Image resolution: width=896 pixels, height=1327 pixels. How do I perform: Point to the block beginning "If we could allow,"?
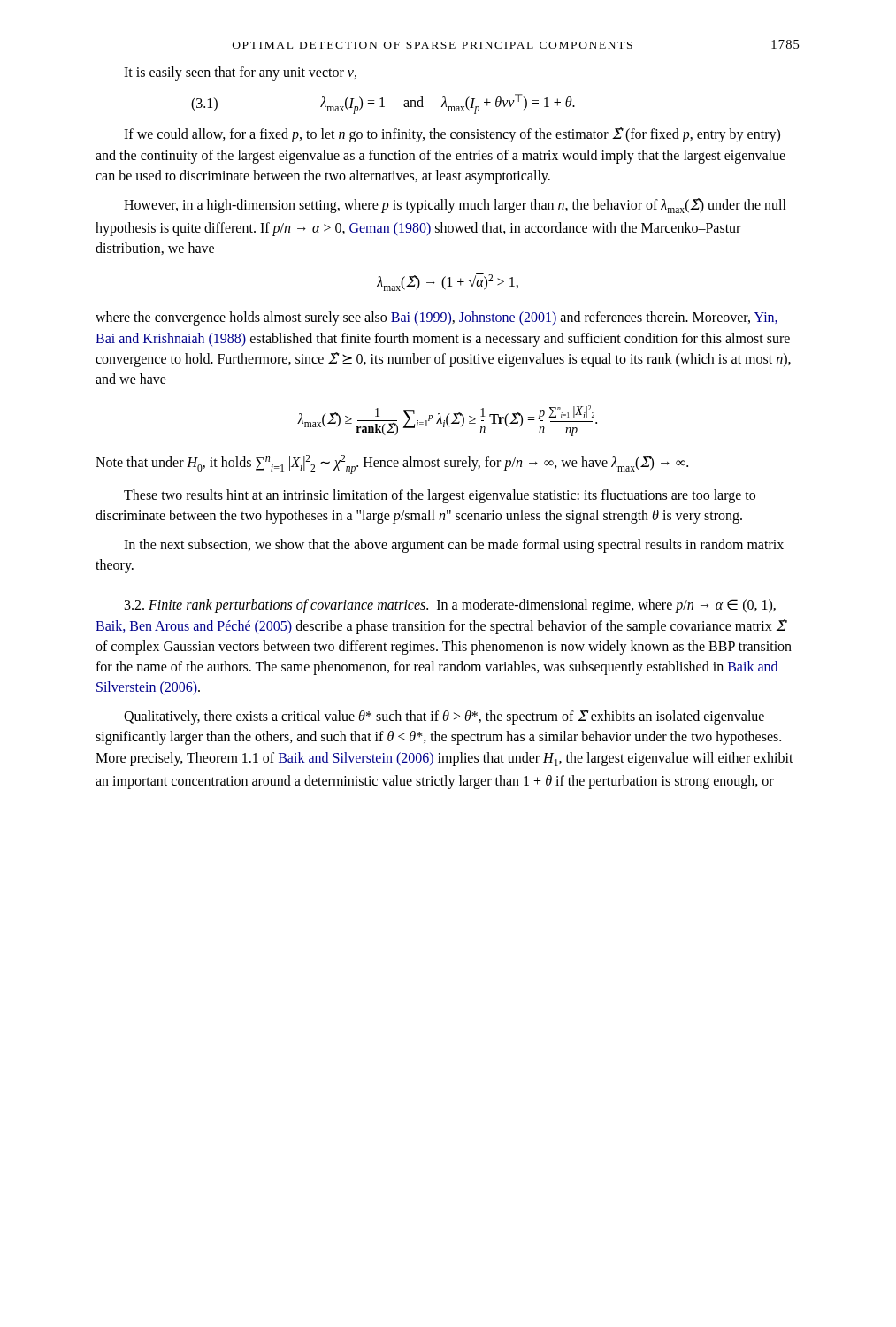(x=441, y=155)
